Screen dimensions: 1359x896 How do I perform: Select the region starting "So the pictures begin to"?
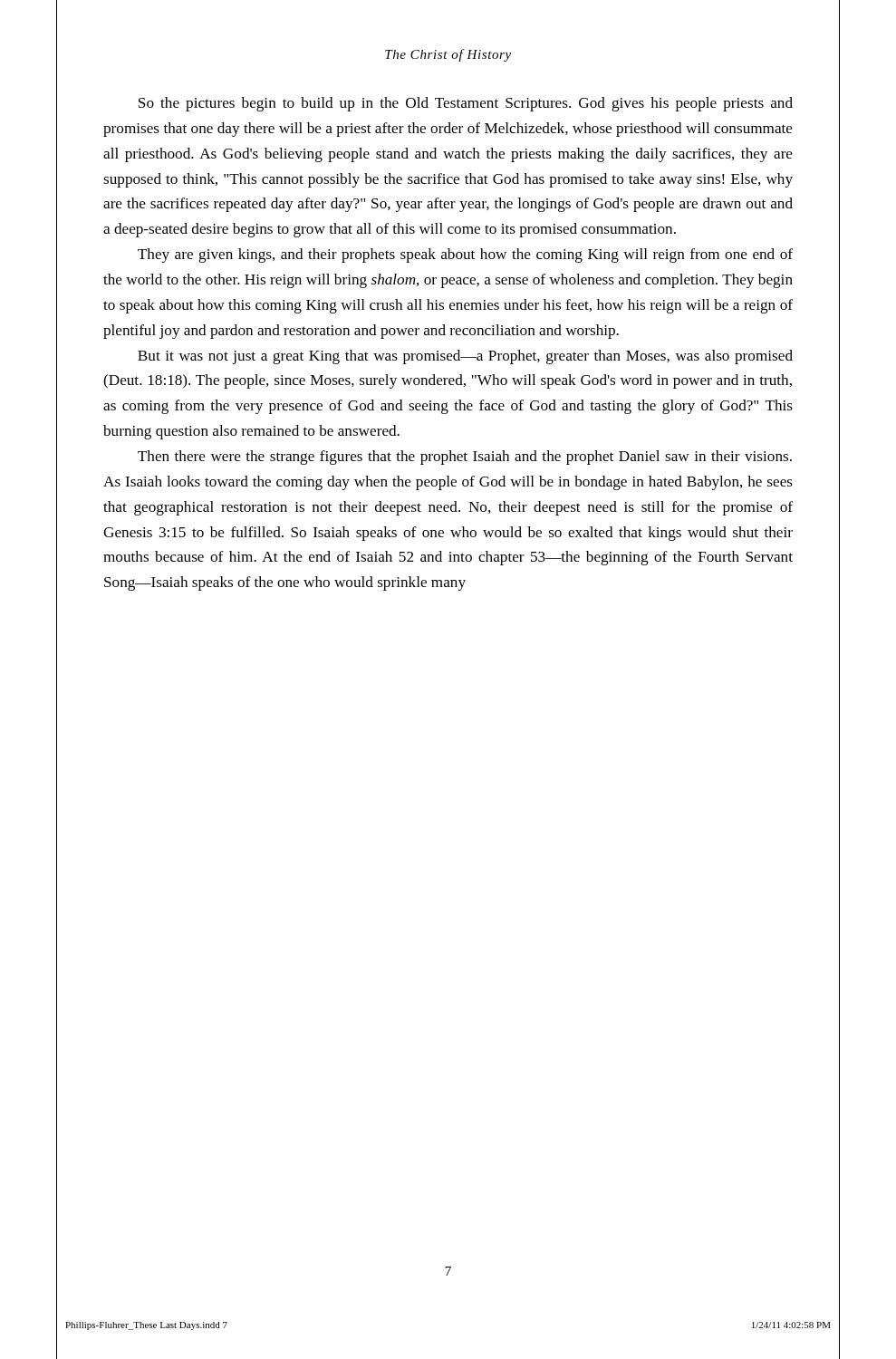coord(448,166)
